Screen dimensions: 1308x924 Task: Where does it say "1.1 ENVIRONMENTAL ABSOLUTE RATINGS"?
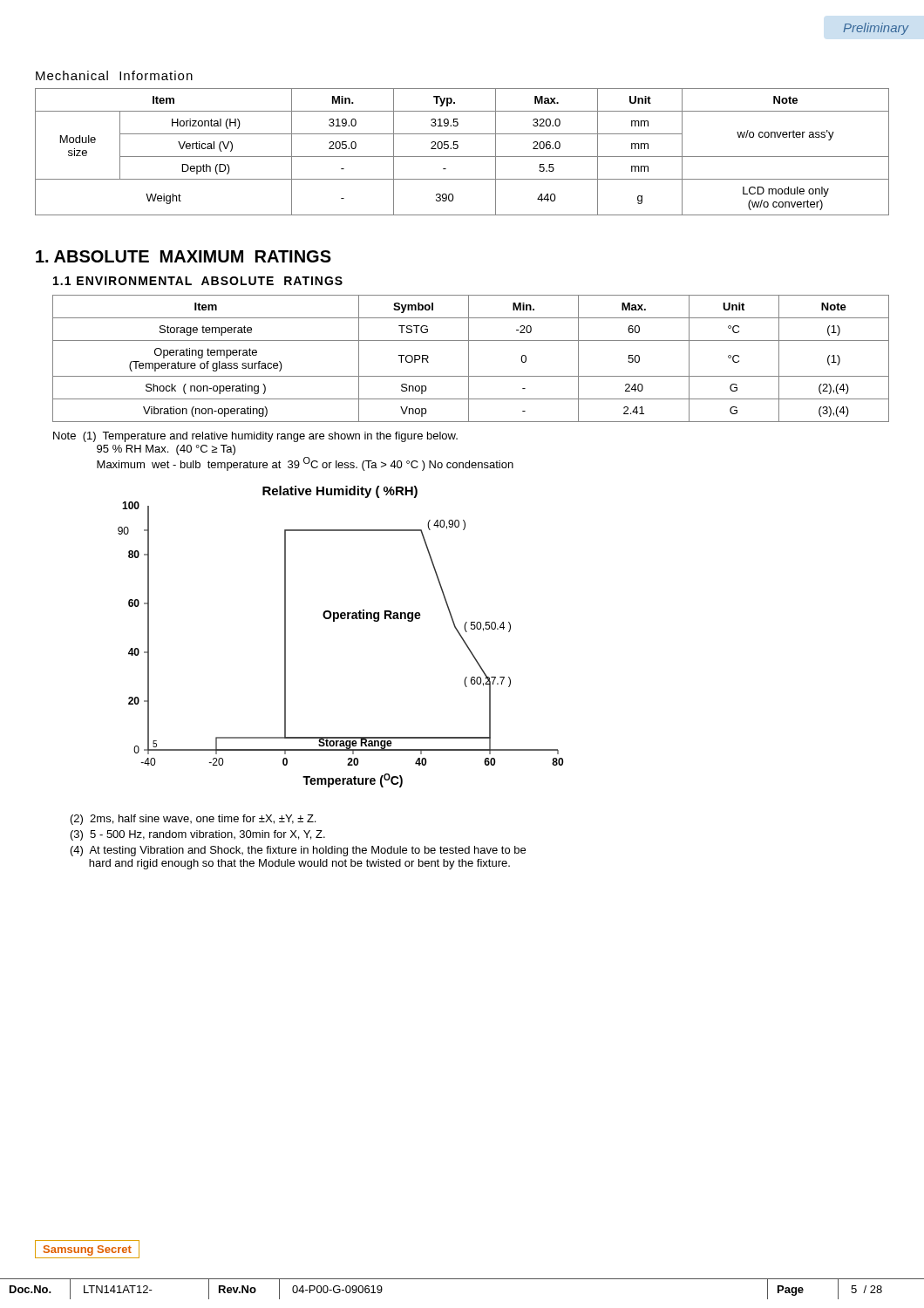click(x=198, y=281)
